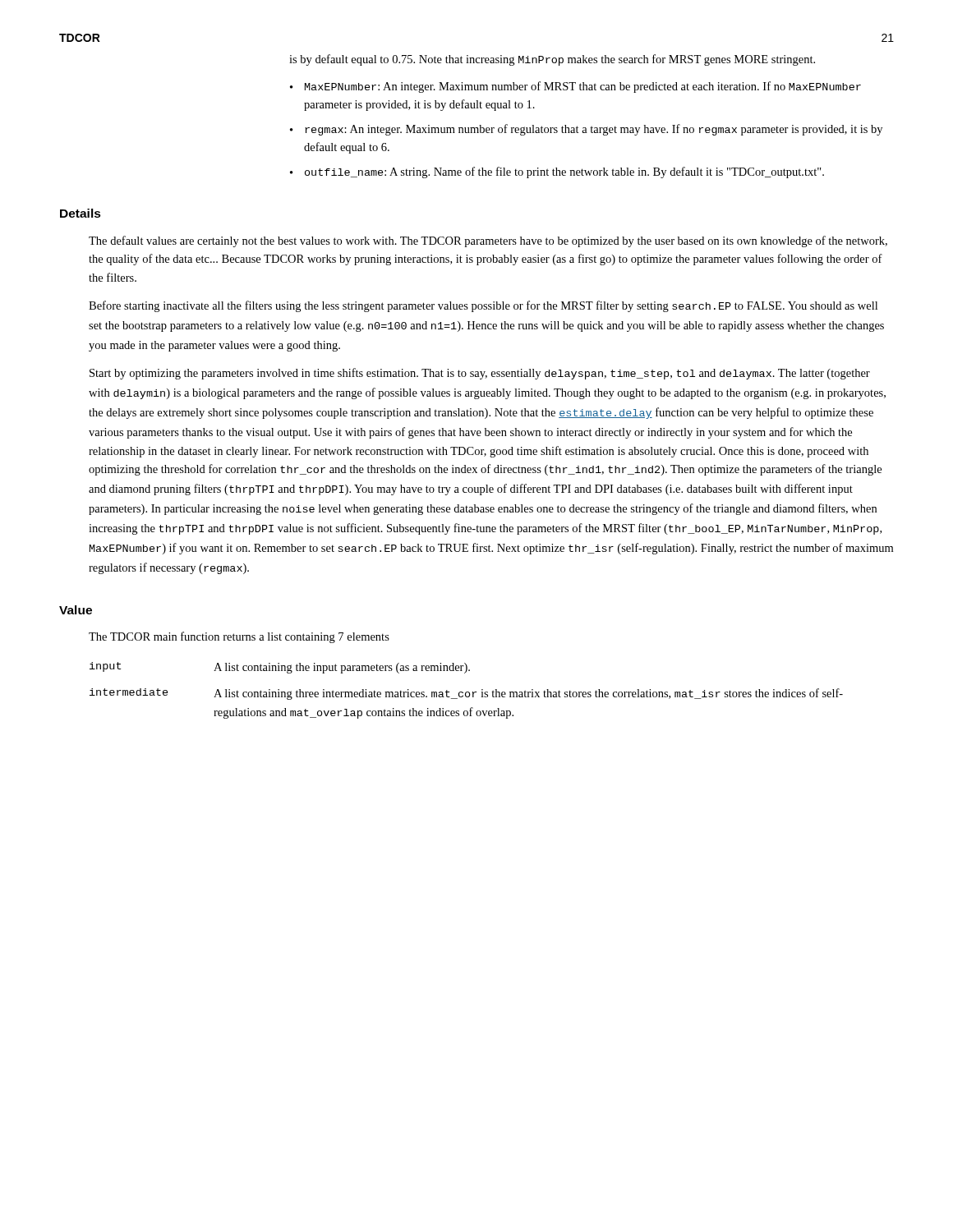Viewport: 953px width, 1232px height.
Task: Select the table
Action: 491,692
